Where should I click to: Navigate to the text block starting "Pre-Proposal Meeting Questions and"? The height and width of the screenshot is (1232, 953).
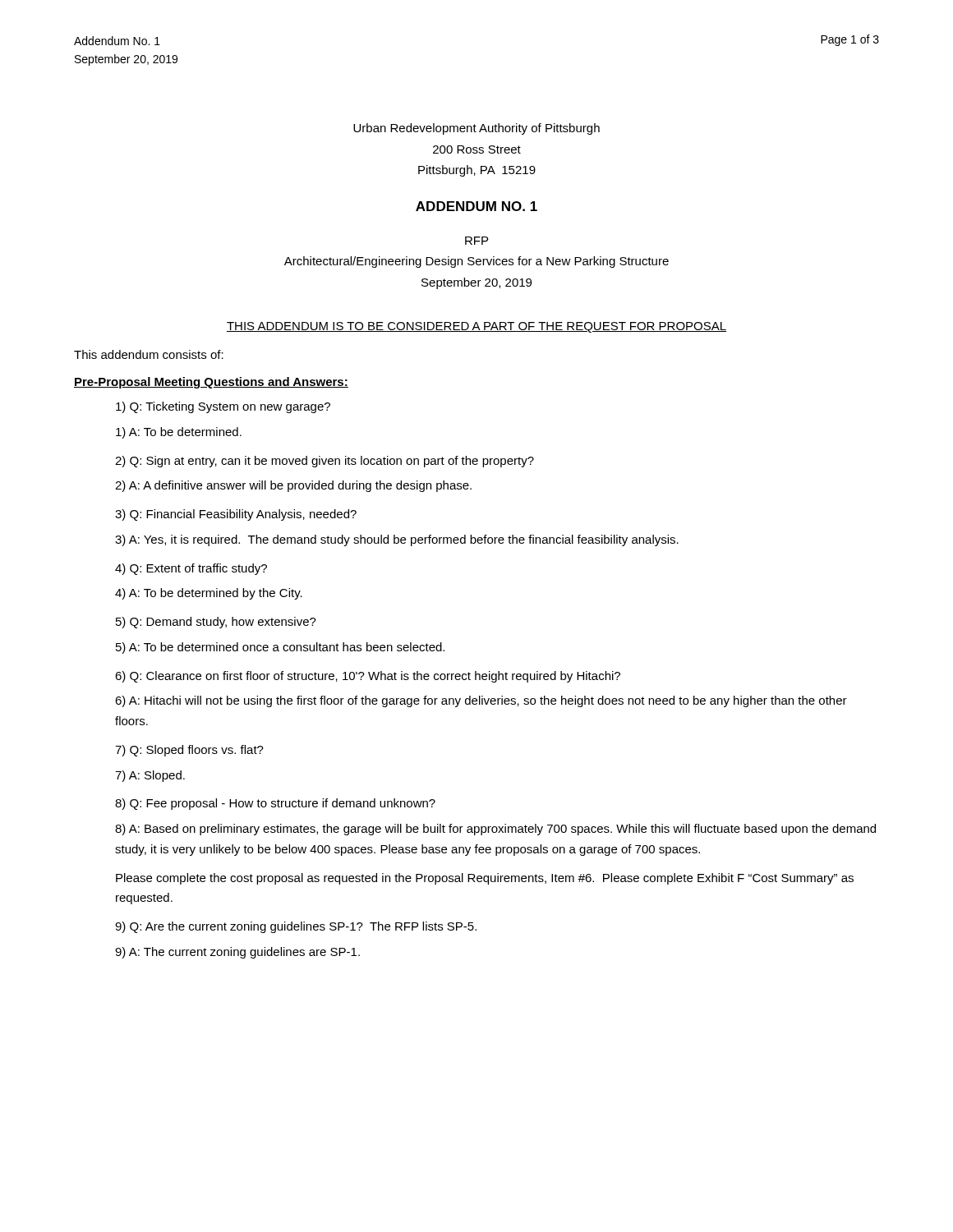pyautogui.click(x=211, y=381)
